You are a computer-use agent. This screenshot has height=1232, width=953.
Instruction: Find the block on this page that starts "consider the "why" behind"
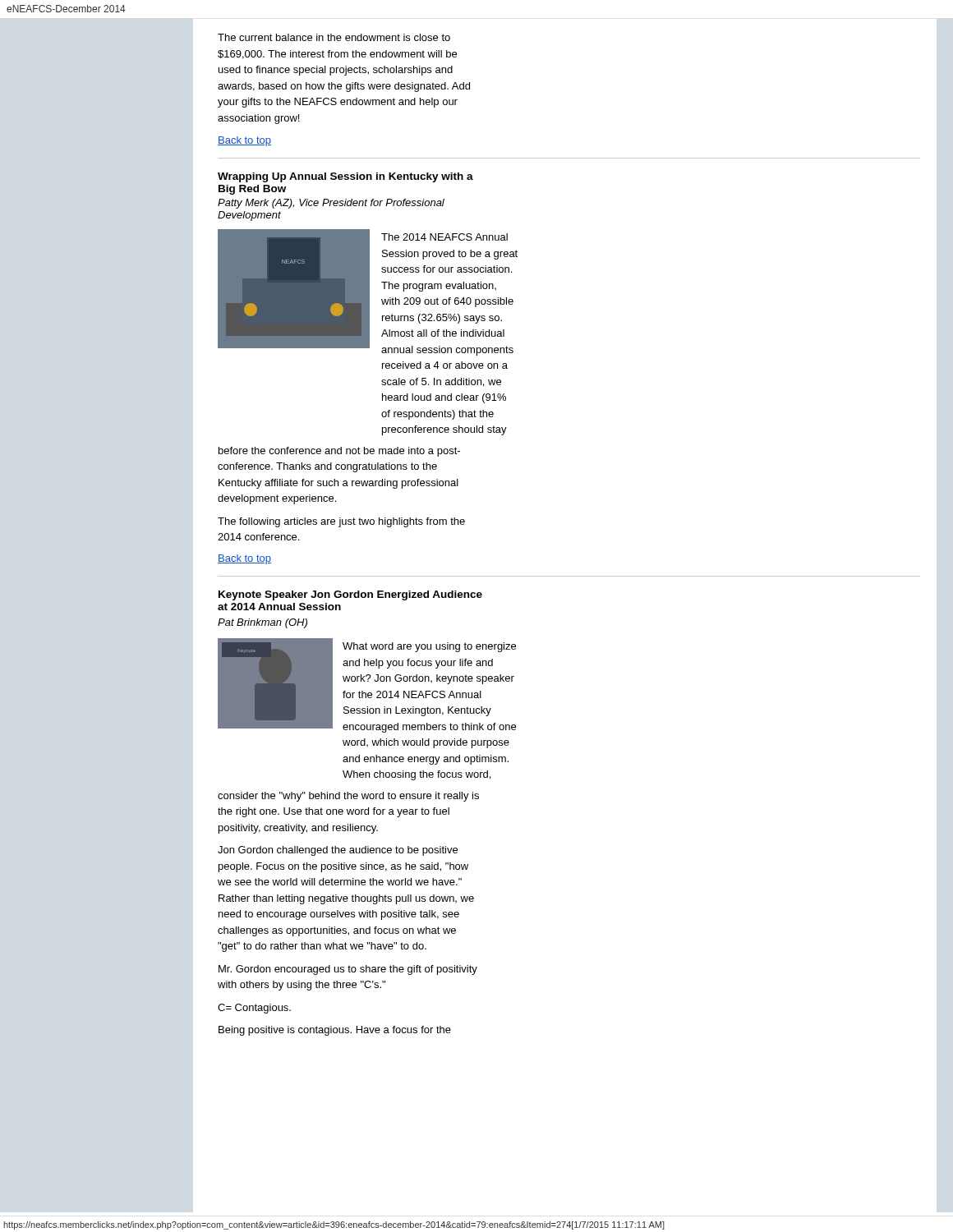pyautogui.click(x=349, y=811)
